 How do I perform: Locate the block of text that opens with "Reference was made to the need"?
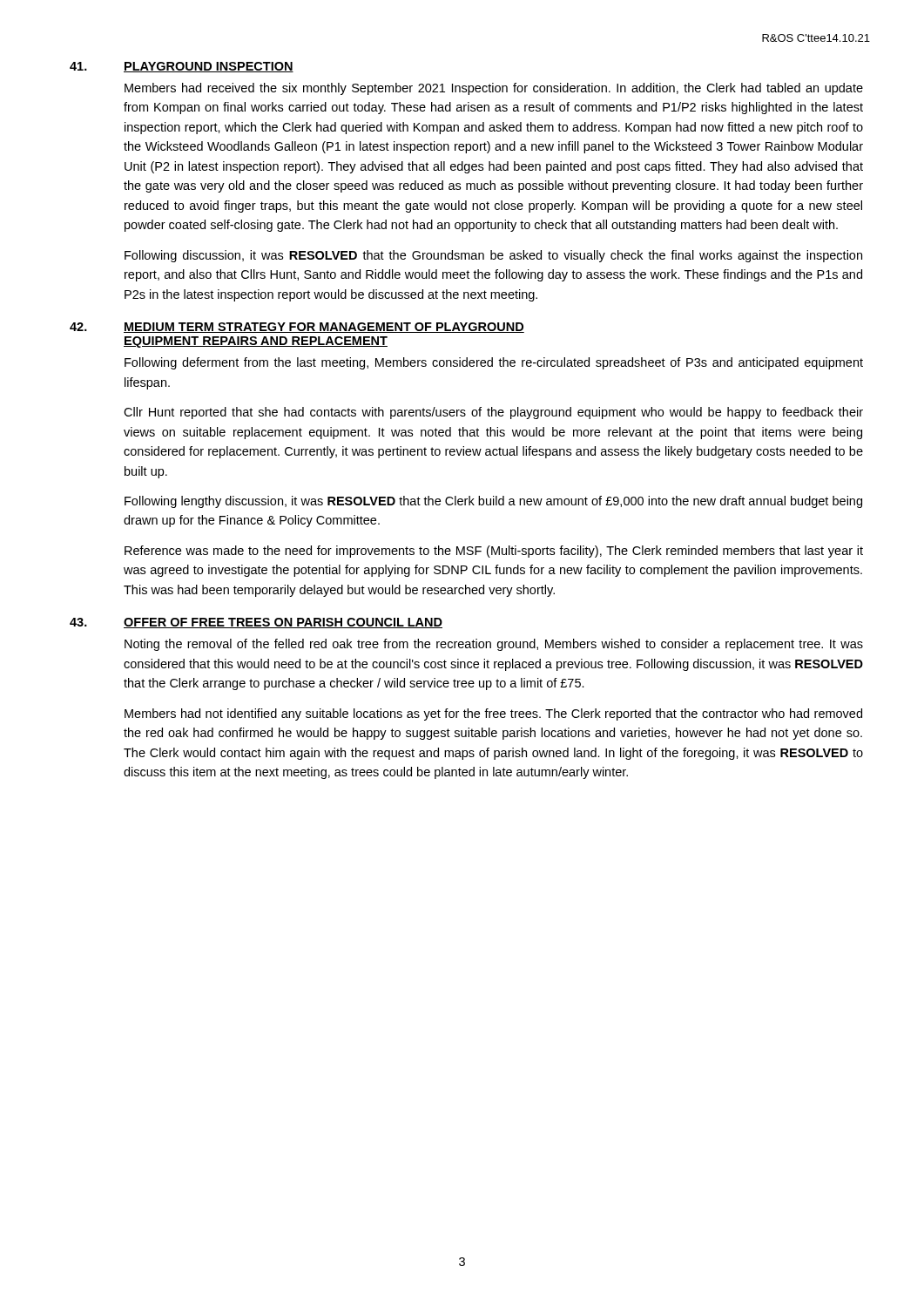pyautogui.click(x=493, y=570)
